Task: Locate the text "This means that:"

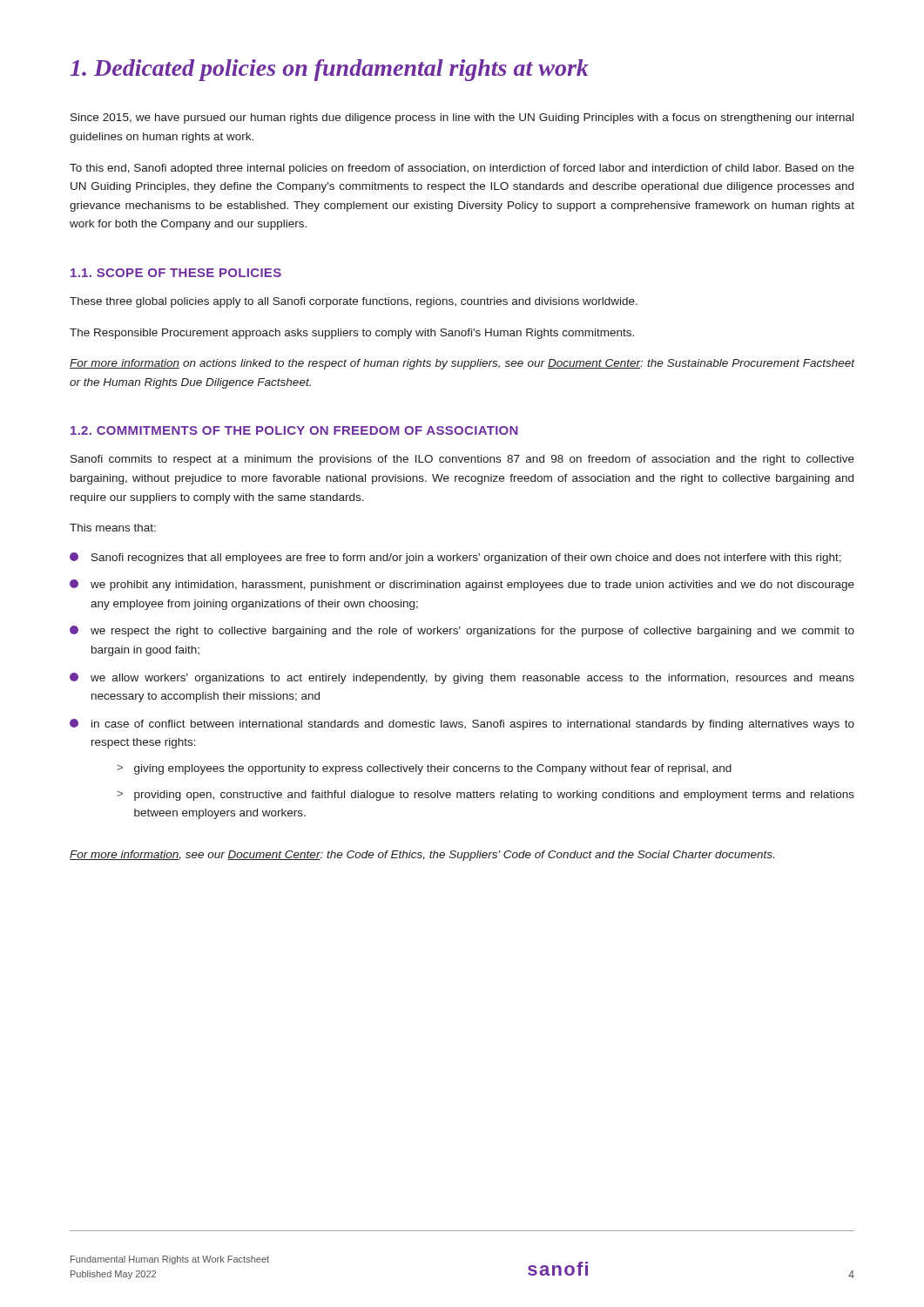Action: pos(113,528)
